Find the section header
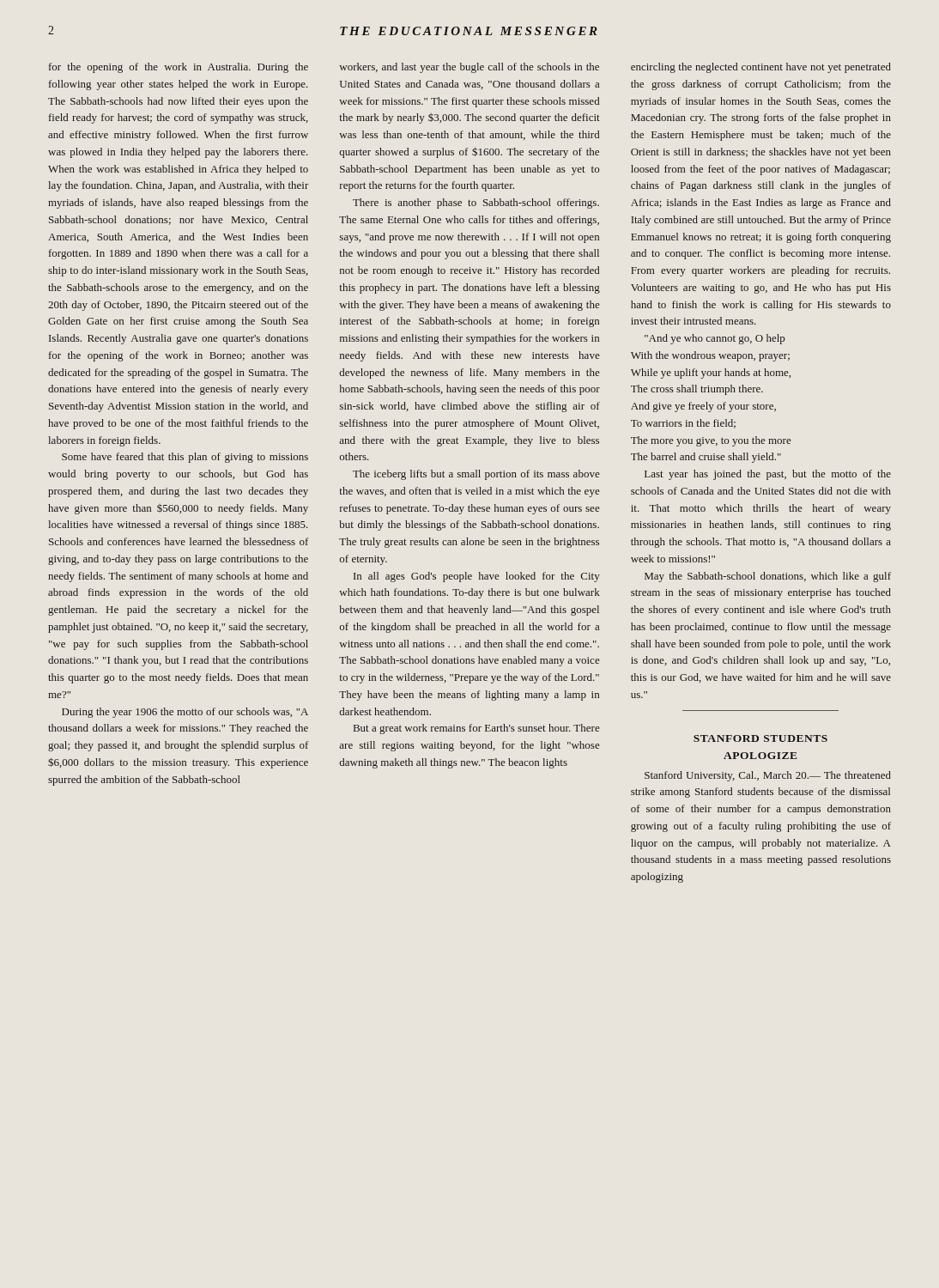The image size is (939, 1288). [x=761, y=746]
